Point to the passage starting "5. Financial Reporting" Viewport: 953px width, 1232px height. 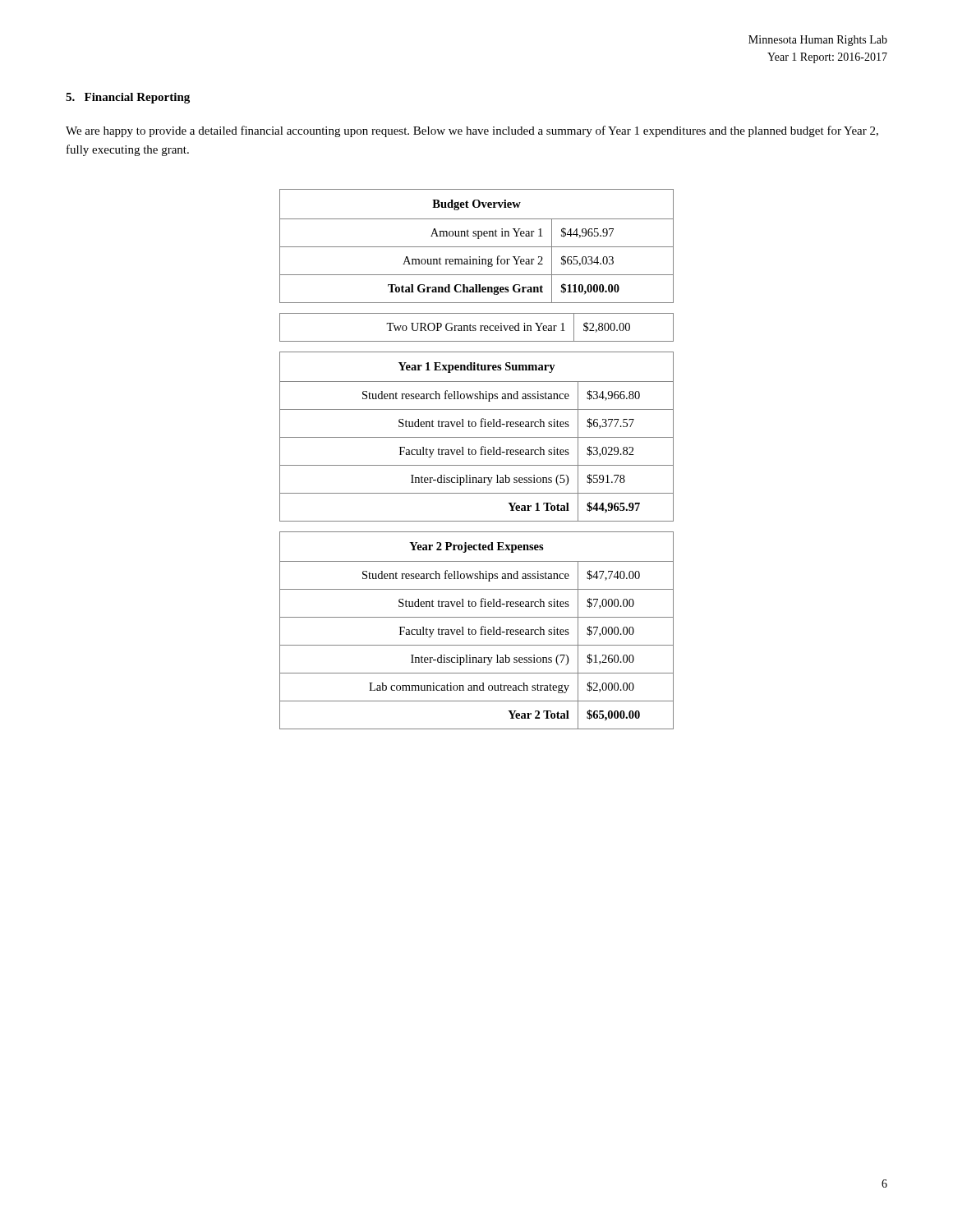128,97
